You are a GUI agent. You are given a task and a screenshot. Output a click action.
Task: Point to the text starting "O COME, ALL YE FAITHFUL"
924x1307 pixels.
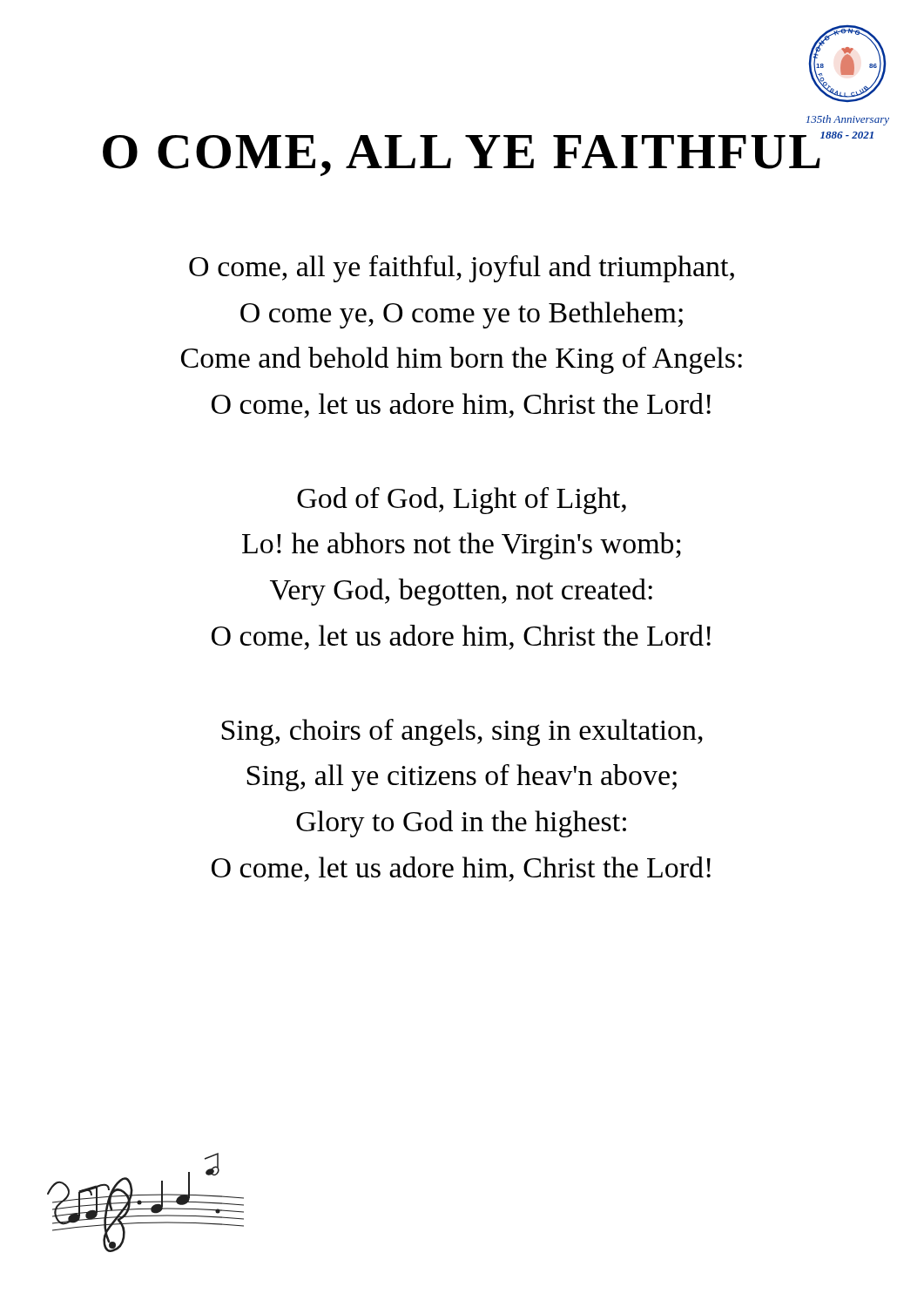coord(462,151)
